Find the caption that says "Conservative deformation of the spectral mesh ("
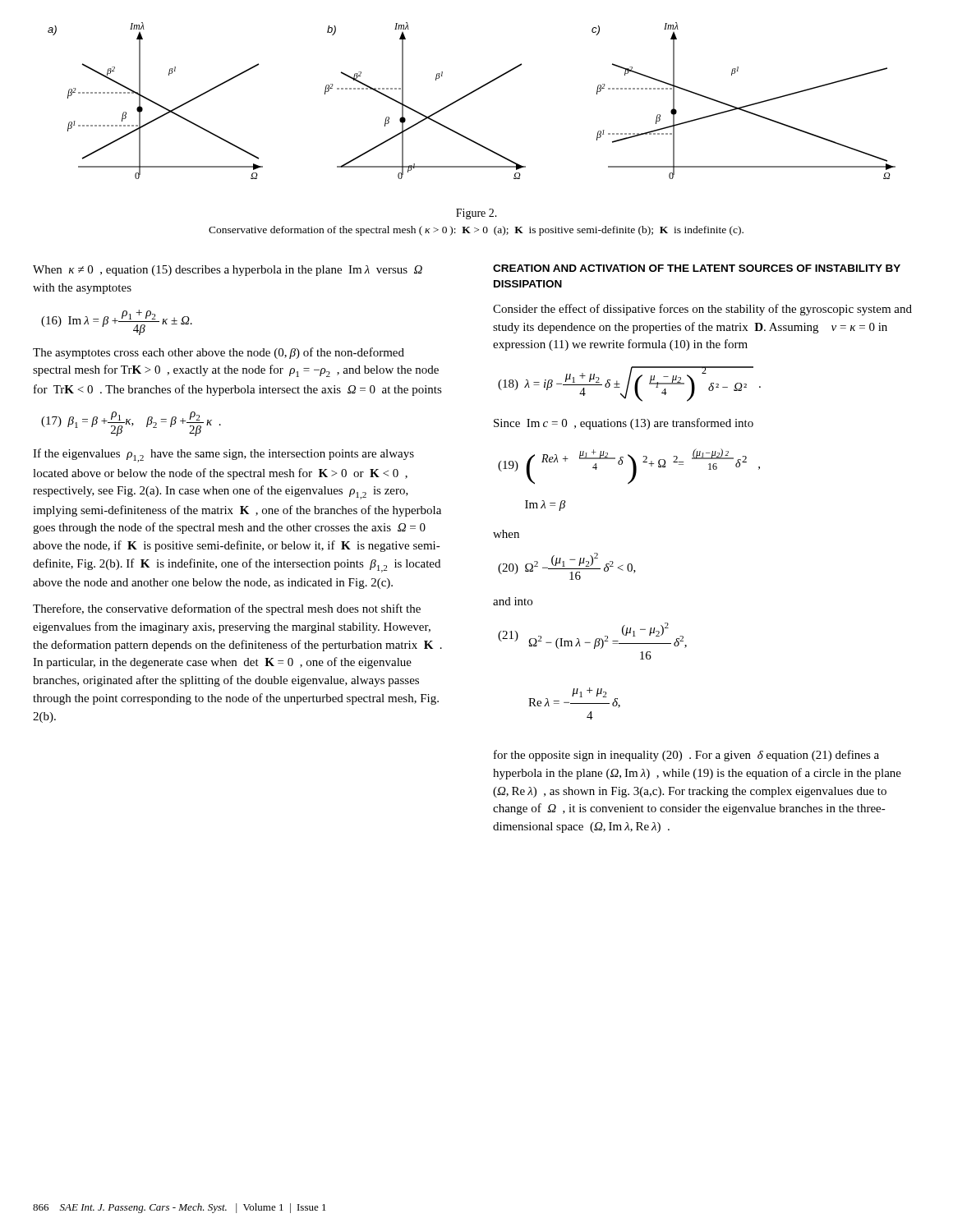 point(476,230)
